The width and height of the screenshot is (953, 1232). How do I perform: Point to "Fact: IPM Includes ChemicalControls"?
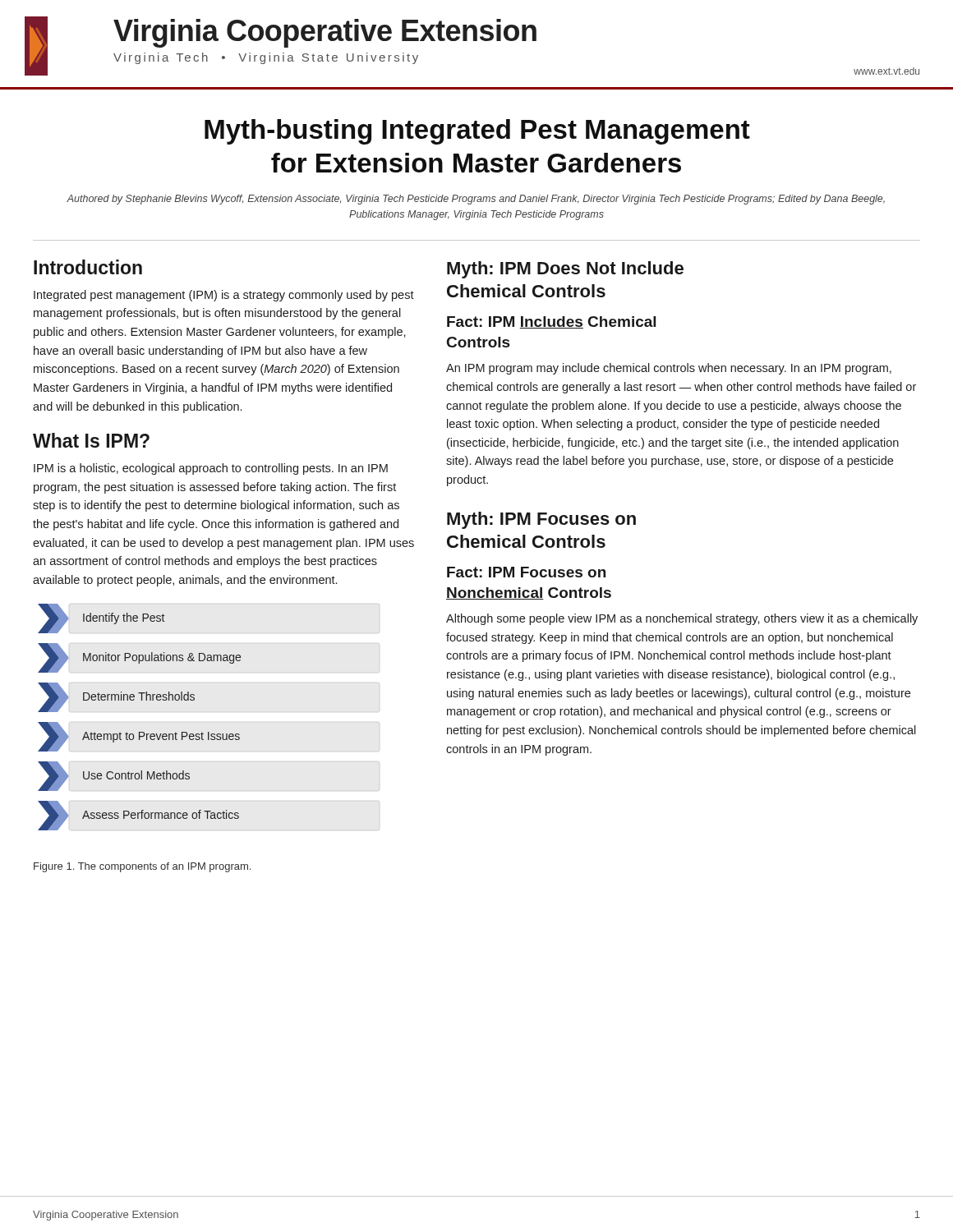click(x=552, y=332)
